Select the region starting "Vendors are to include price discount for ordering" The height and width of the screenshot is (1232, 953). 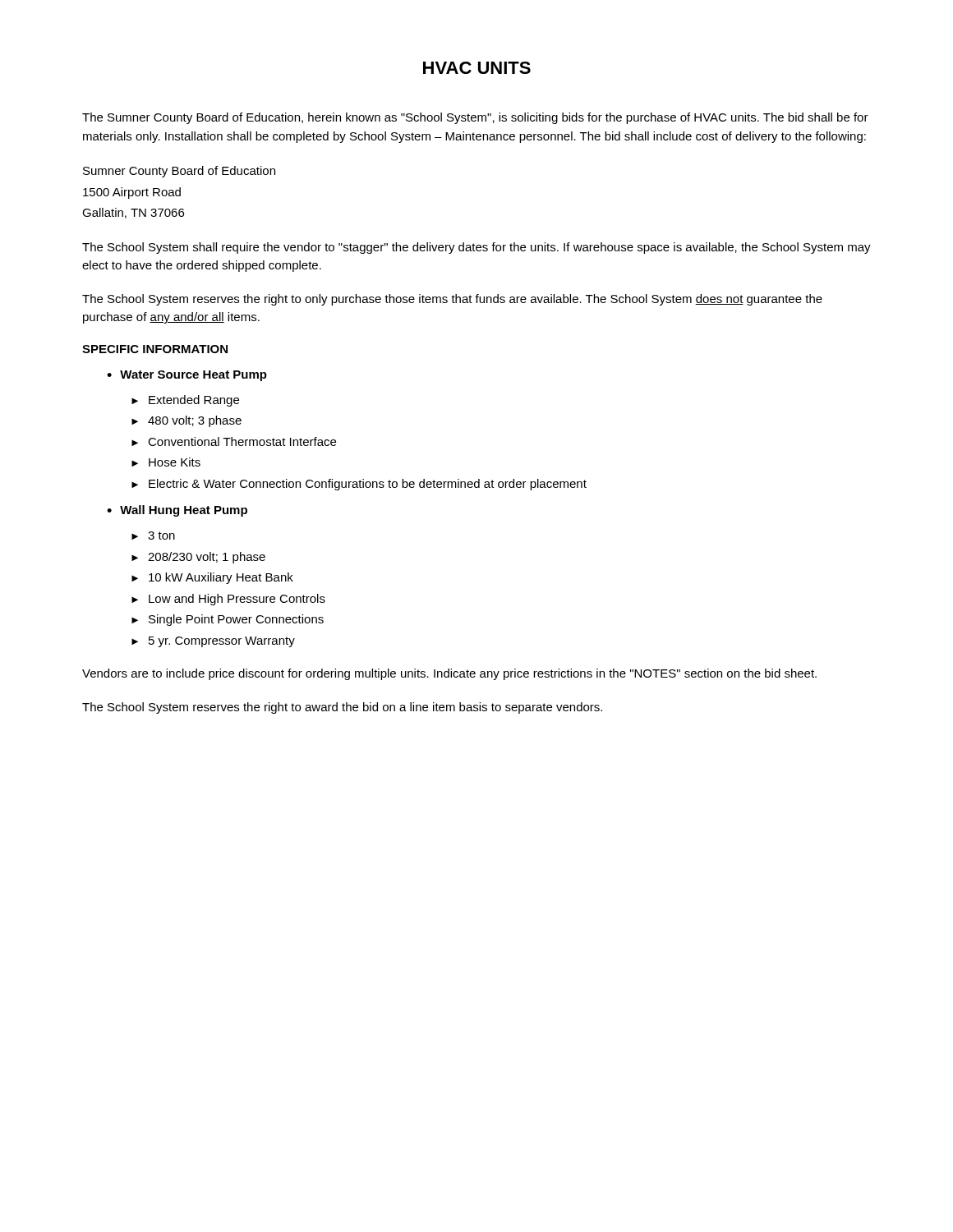[450, 673]
